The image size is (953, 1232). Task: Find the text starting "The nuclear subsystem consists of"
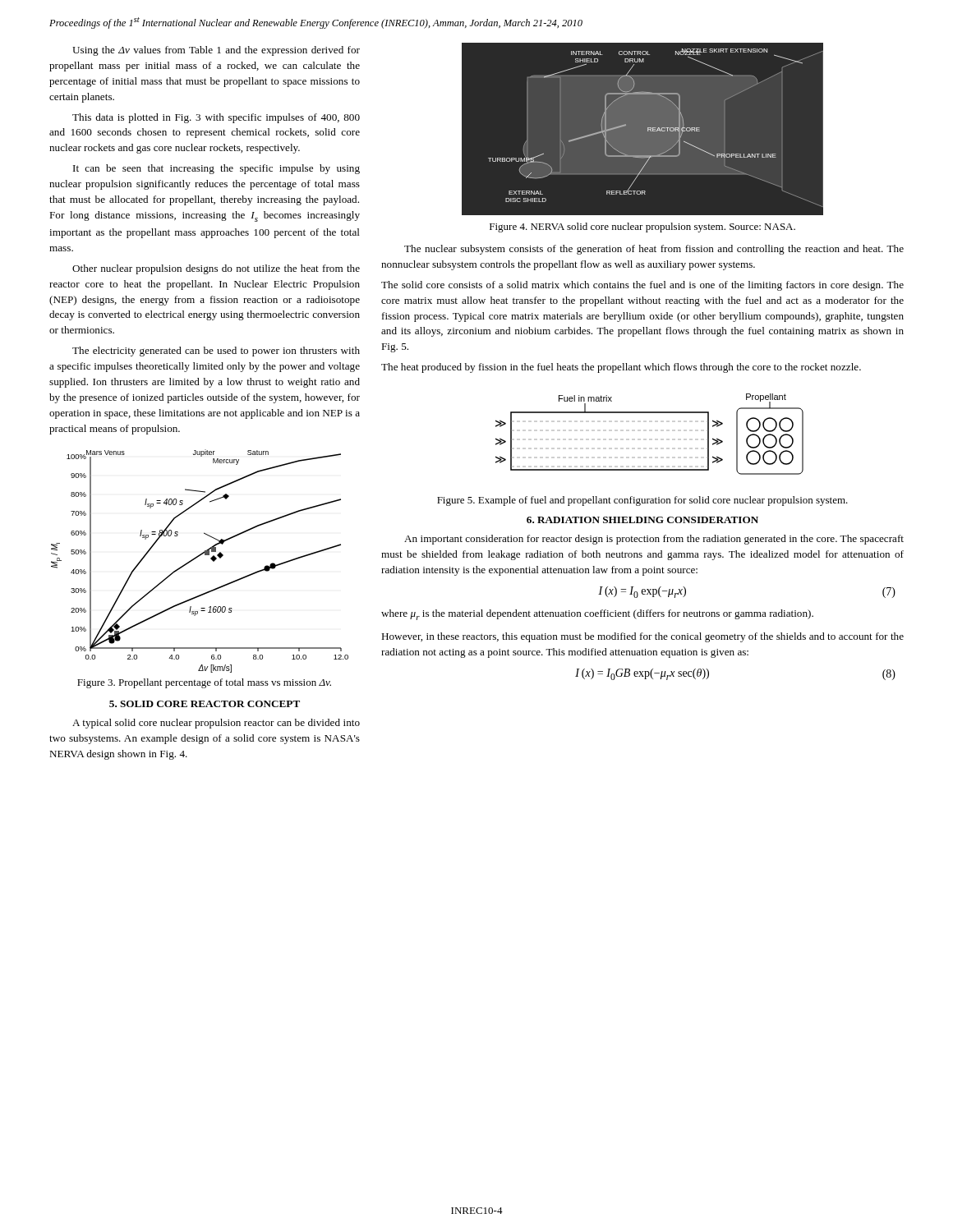(642, 308)
